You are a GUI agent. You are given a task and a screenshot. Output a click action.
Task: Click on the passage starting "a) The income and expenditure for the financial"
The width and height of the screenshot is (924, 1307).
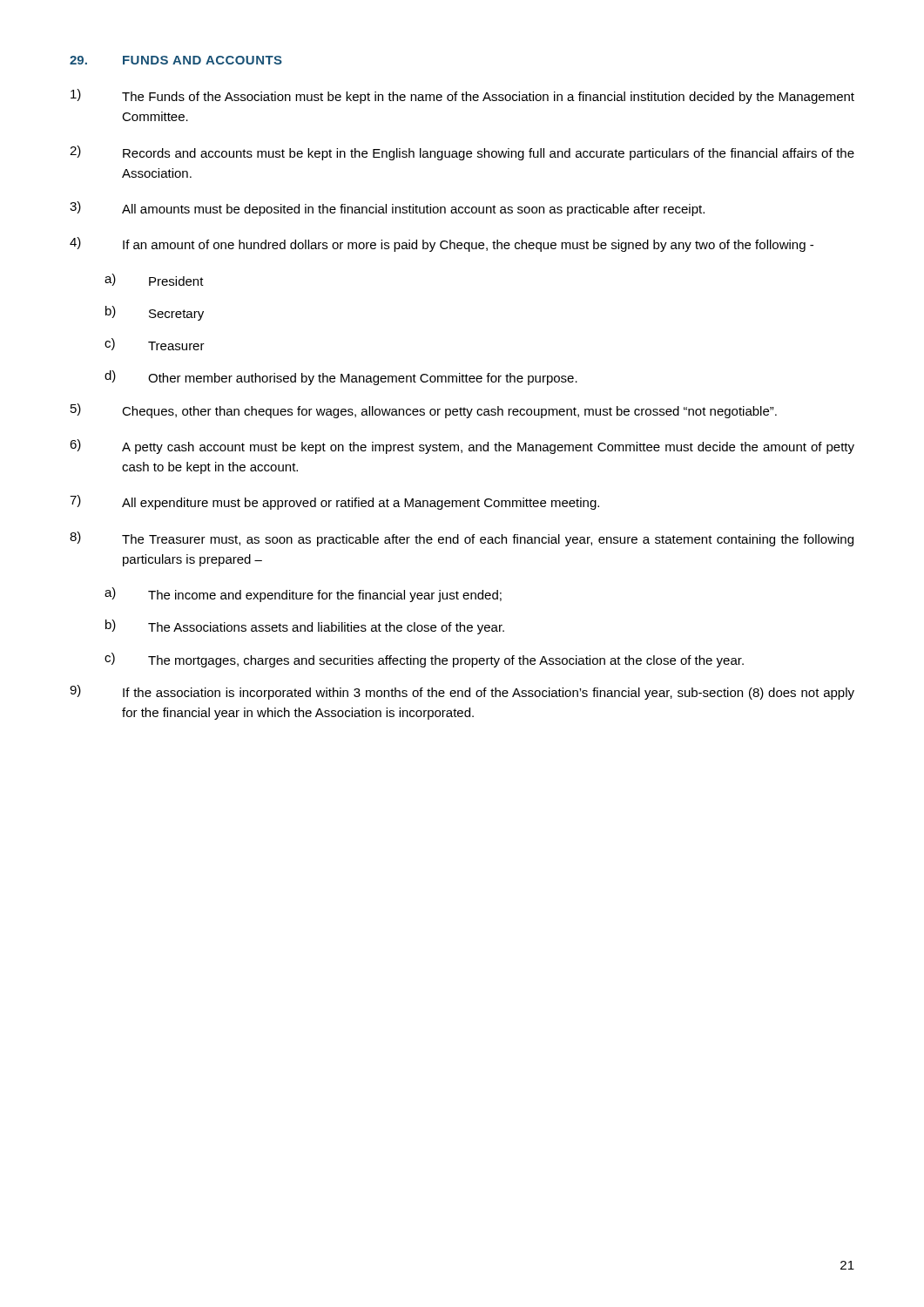click(479, 595)
